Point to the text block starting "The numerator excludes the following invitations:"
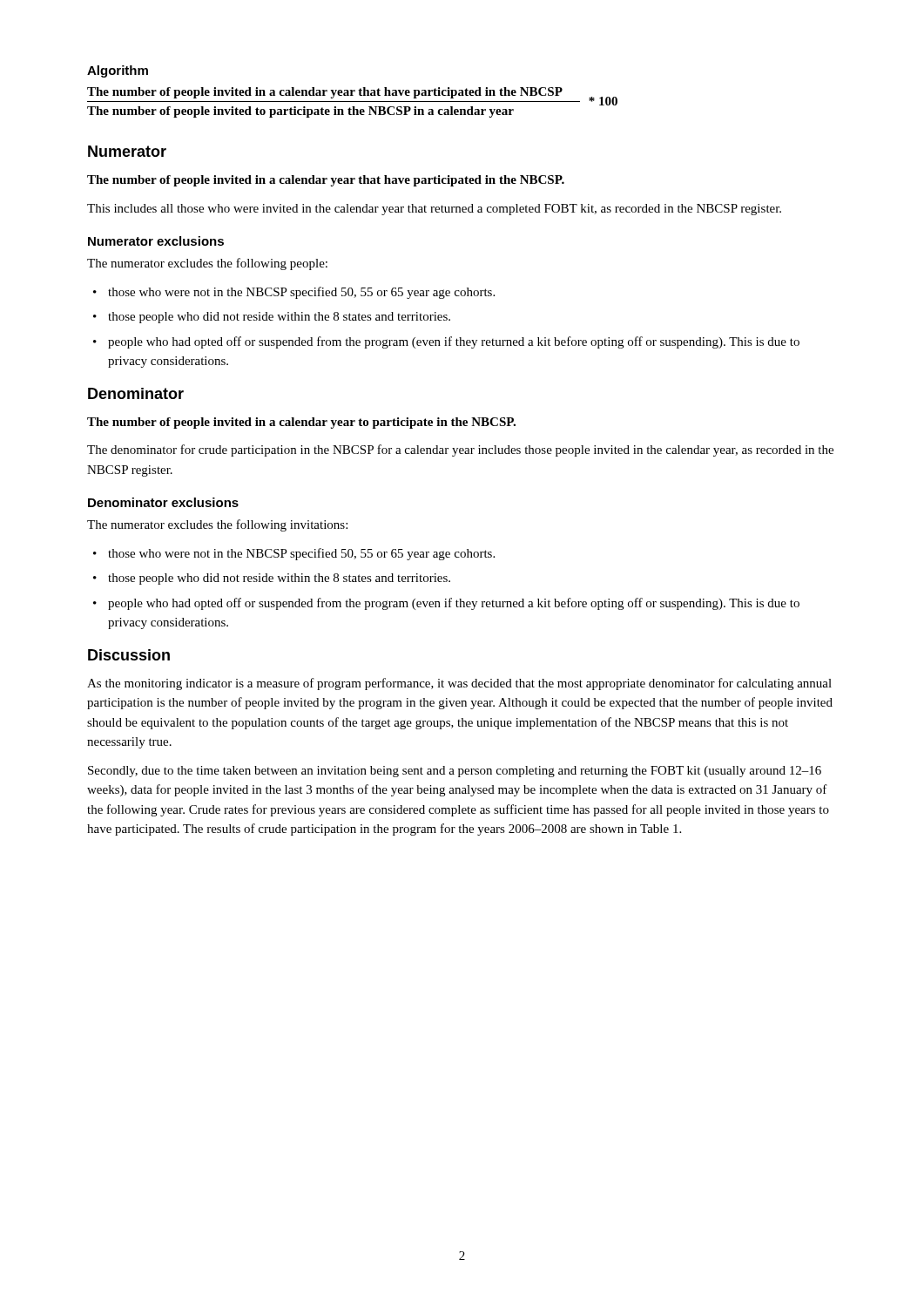The width and height of the screenshot is (924, 1307). click(x=218, y=525)
